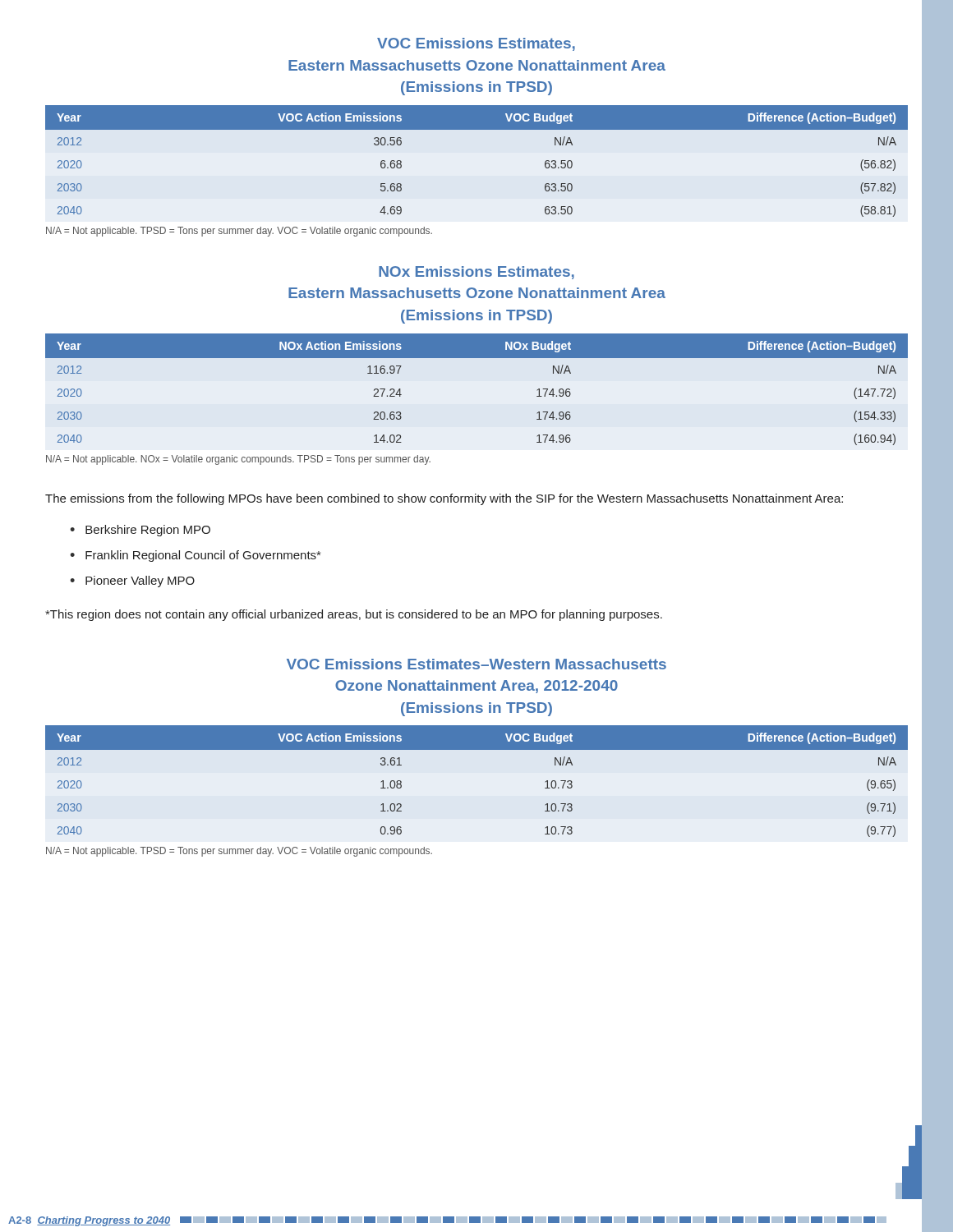The height and width of the screenshot is (1232, 953).
Task: Click on the text block that says "The emissions from the following MPOs have"
Action: coord(445,498)
